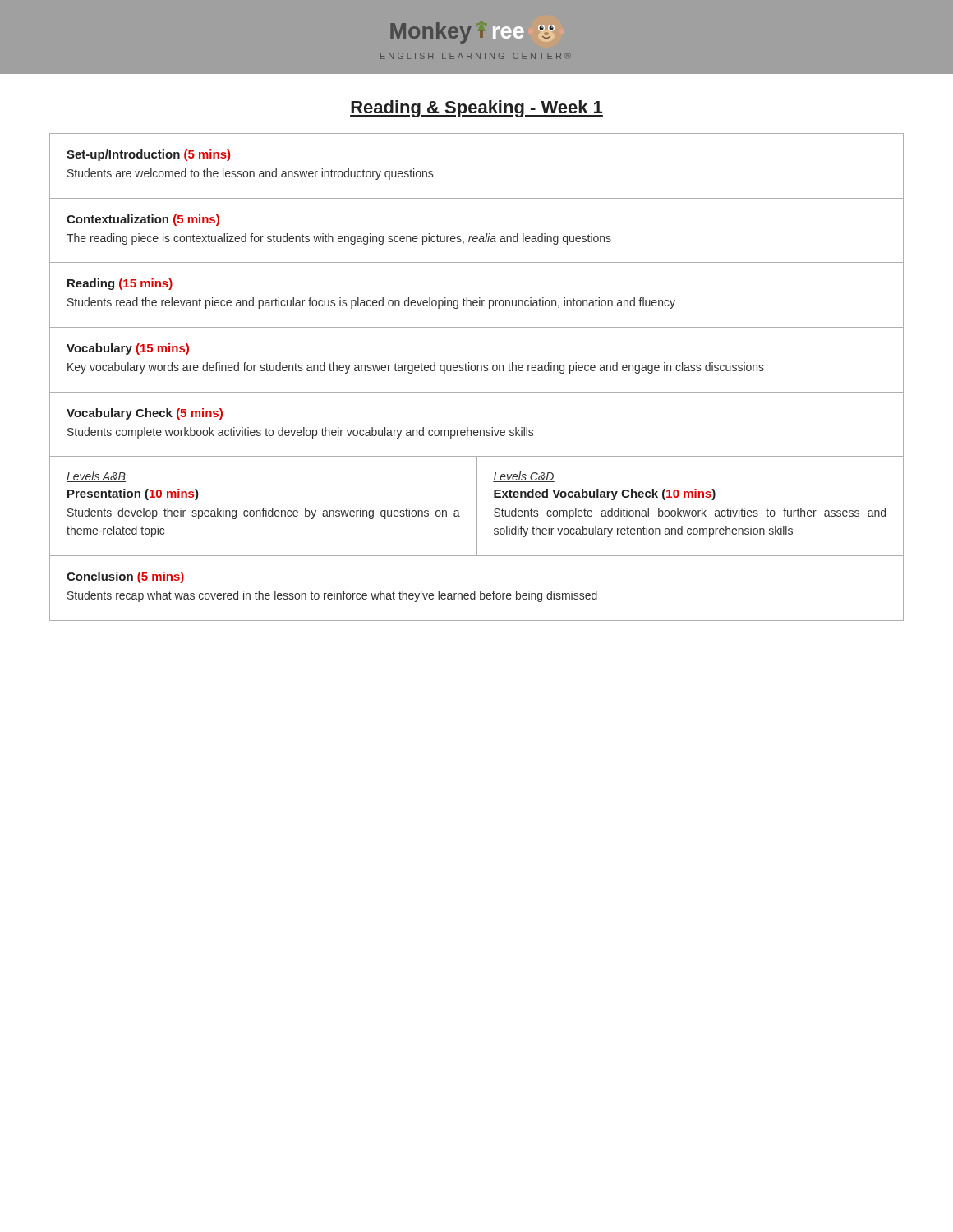This screenshot has width=953, height=1232.
Task: Find the text block starting "Conclusion (5 mins)"
Action: [476, 587]
